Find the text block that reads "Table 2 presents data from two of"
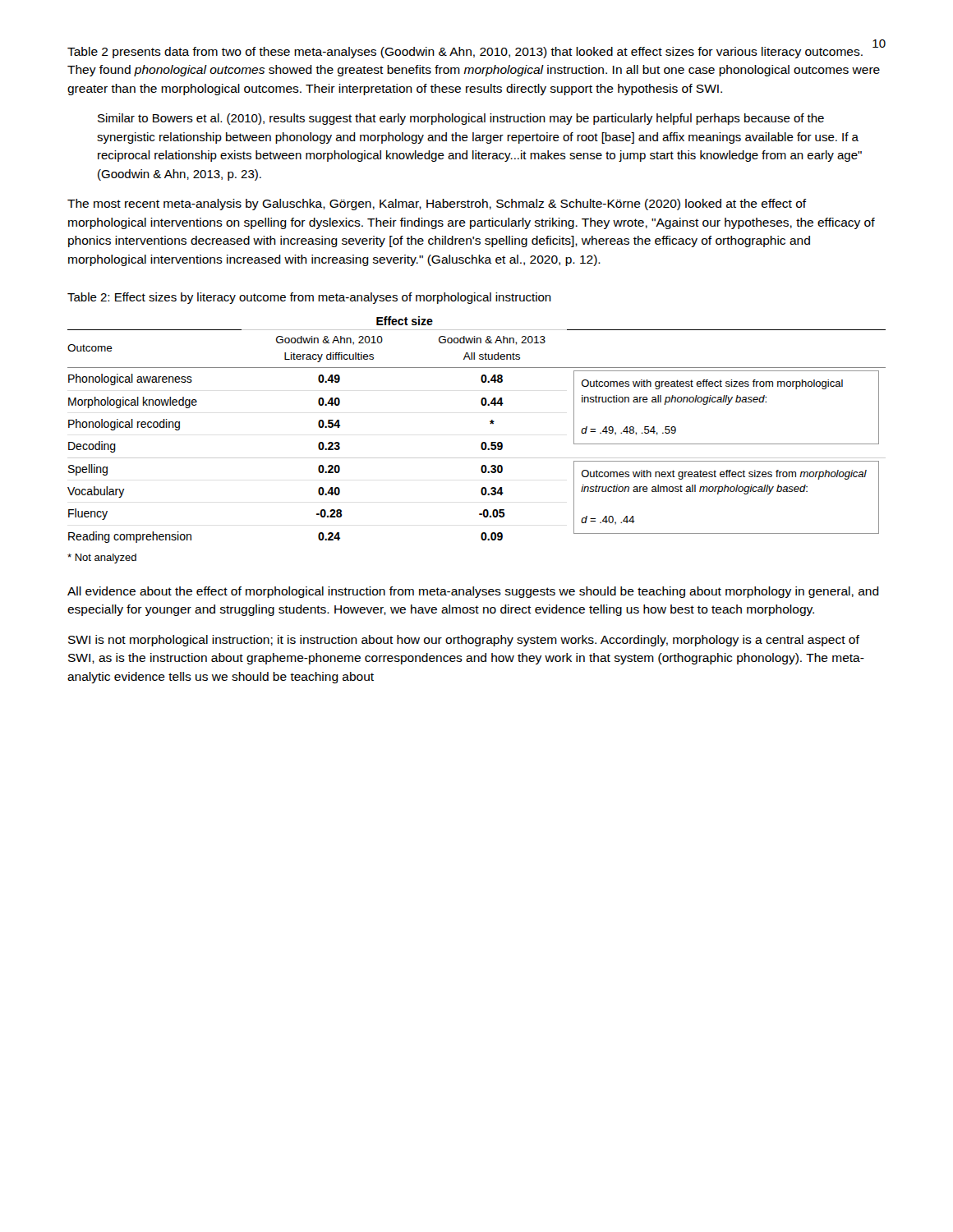The image size is (953, 1232). coord(474,70)
